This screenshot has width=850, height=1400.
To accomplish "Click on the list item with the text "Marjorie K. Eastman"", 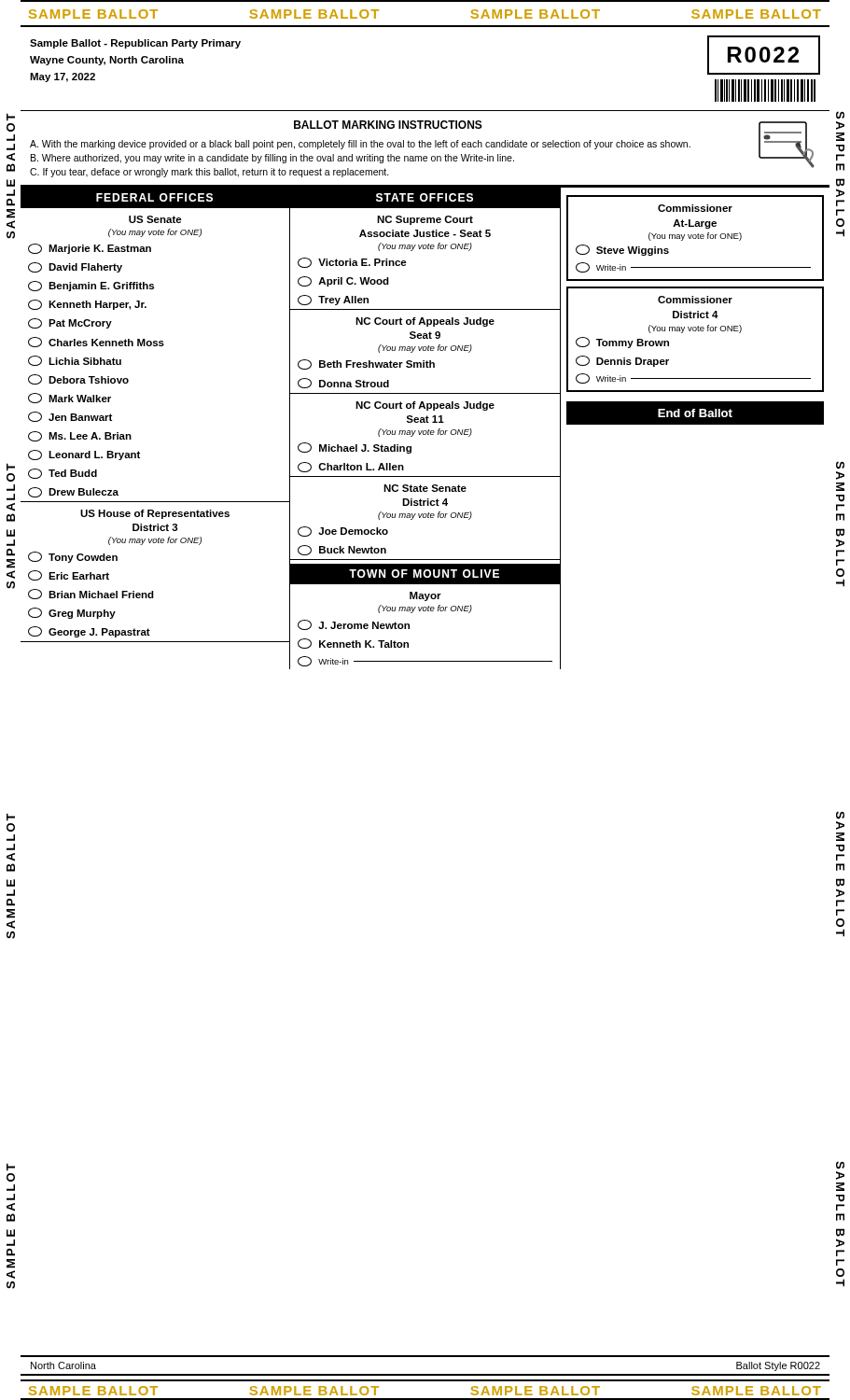I will click(90, 248).
